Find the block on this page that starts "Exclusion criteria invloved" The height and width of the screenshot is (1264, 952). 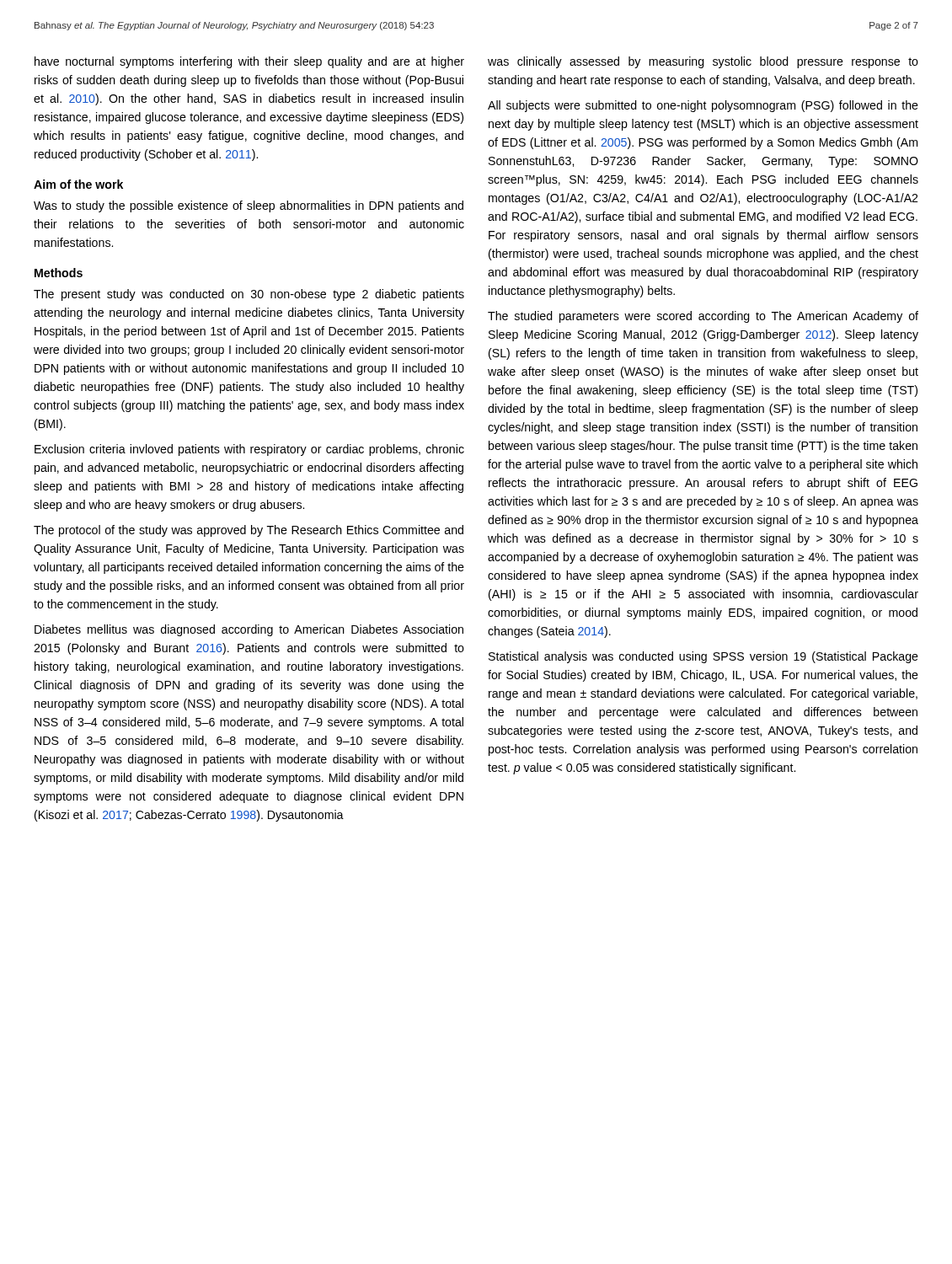pyautogui.click(x=249, y=477)
